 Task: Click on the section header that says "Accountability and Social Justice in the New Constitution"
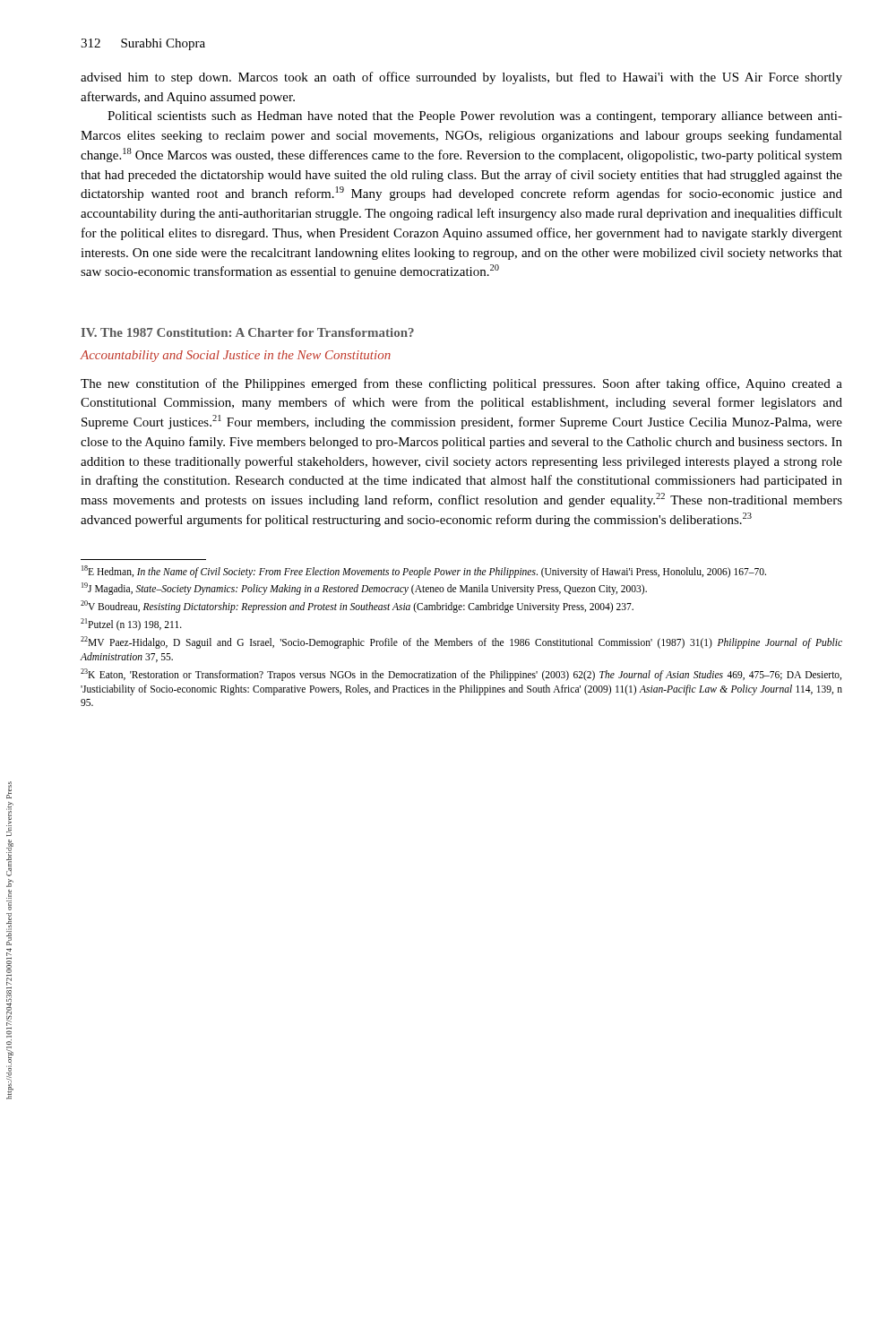(x=236, y=355)
